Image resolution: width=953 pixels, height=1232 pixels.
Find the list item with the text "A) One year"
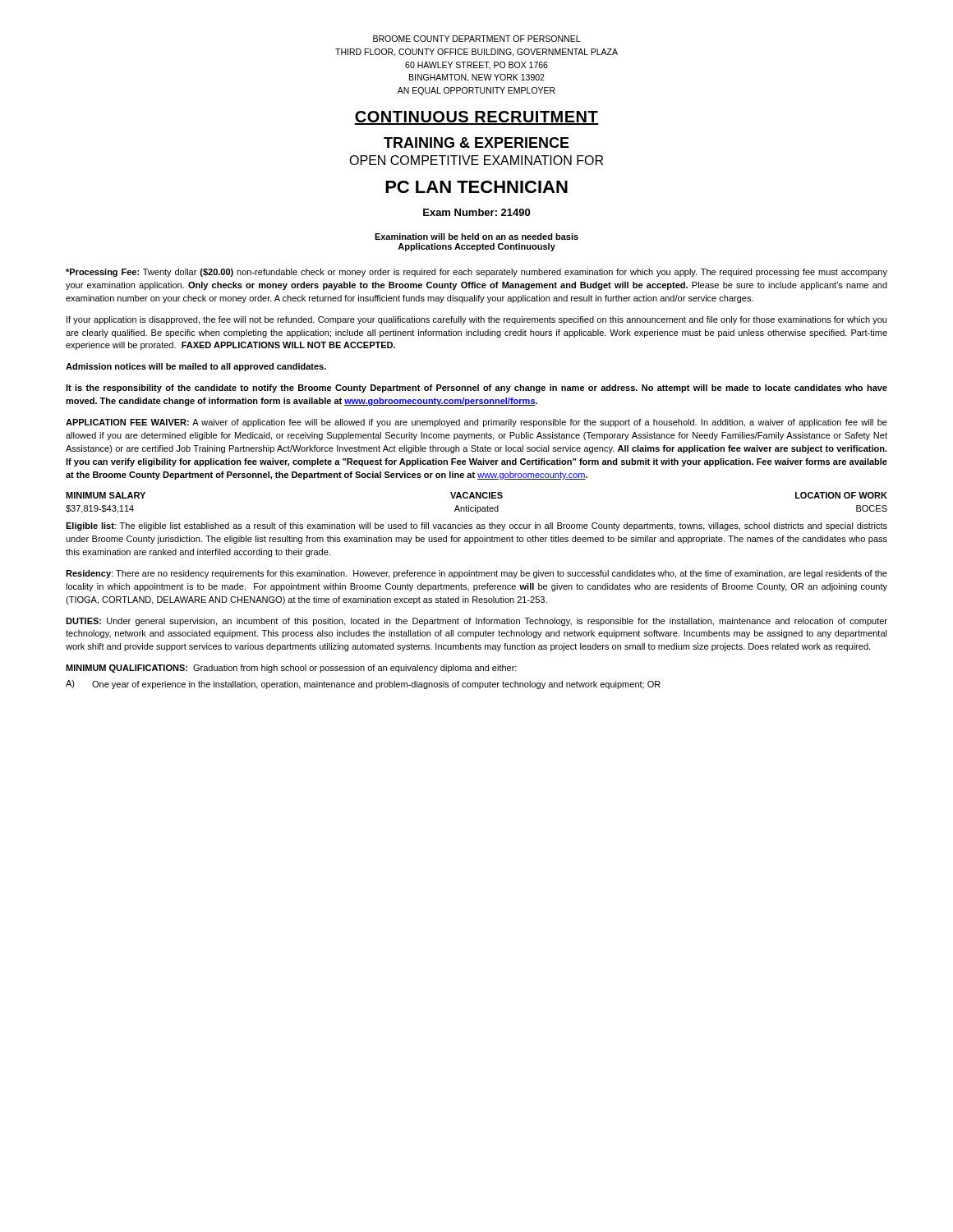pyautogui.click(x=476, y=685)
